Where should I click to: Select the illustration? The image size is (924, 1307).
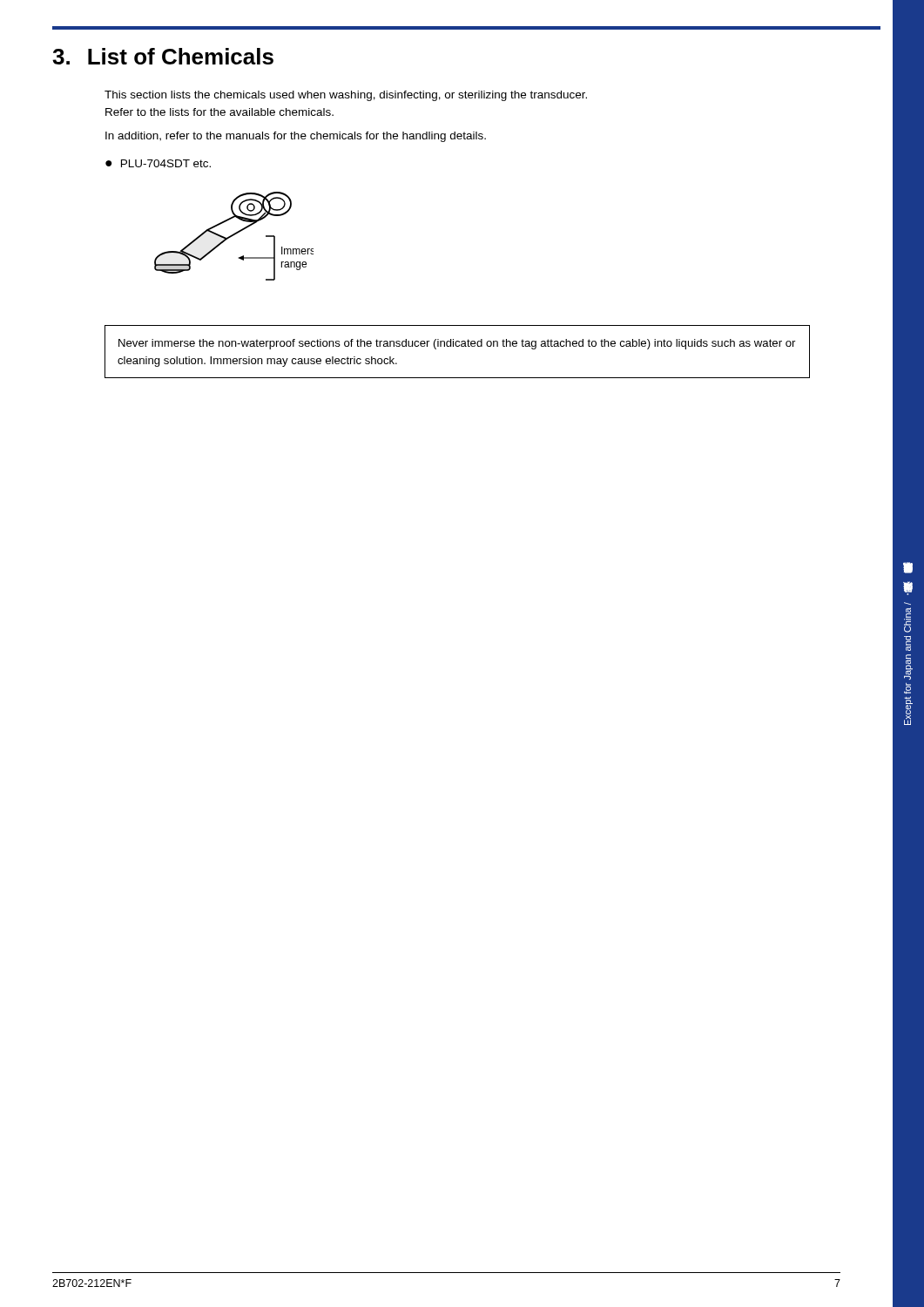218,246
